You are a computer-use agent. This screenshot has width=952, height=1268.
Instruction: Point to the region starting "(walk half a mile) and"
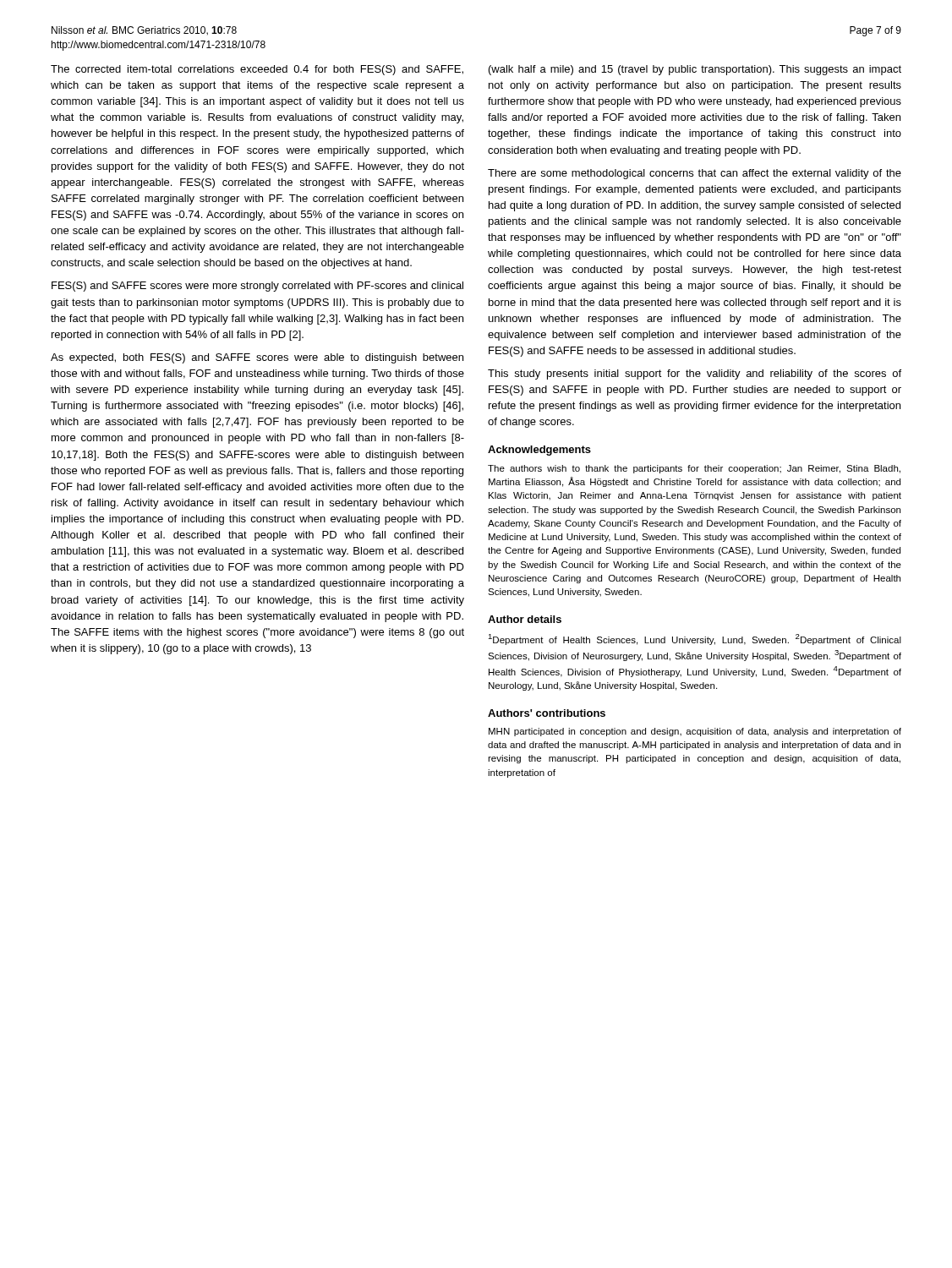click(695, 109)
